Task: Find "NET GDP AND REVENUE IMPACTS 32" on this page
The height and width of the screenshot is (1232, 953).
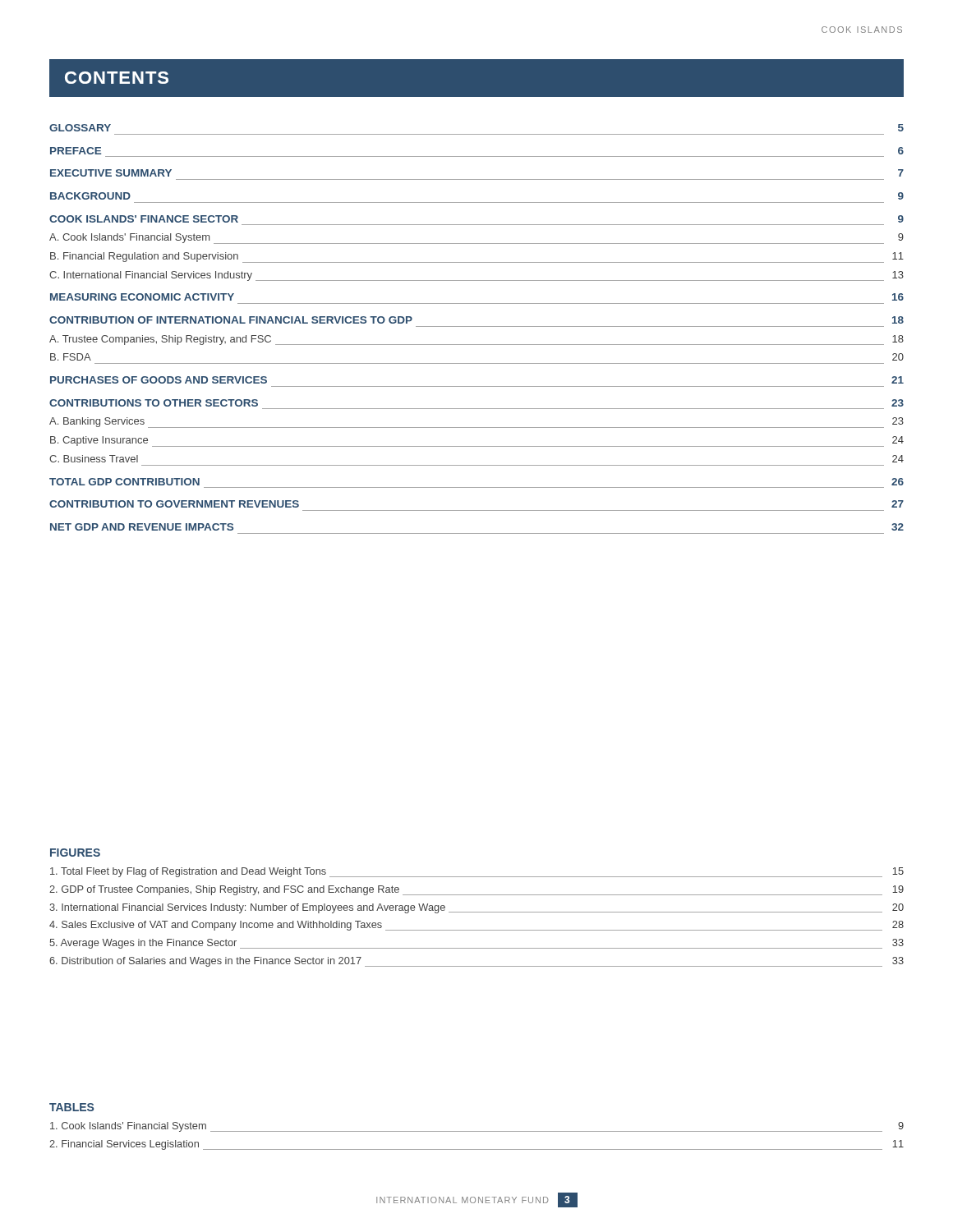Action: click(476, 527)
